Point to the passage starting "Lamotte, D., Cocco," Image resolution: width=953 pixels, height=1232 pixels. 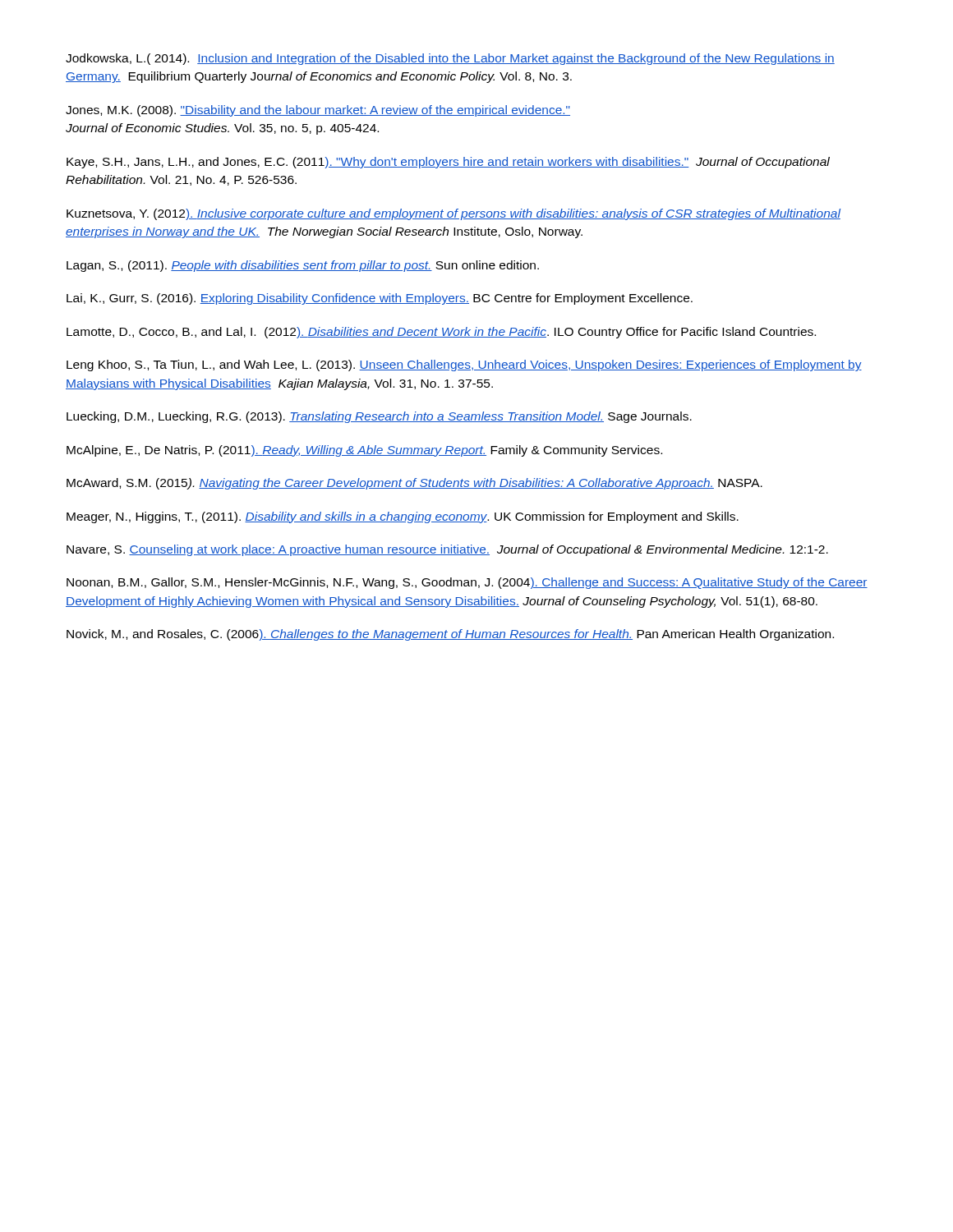[x=441, y=331]
